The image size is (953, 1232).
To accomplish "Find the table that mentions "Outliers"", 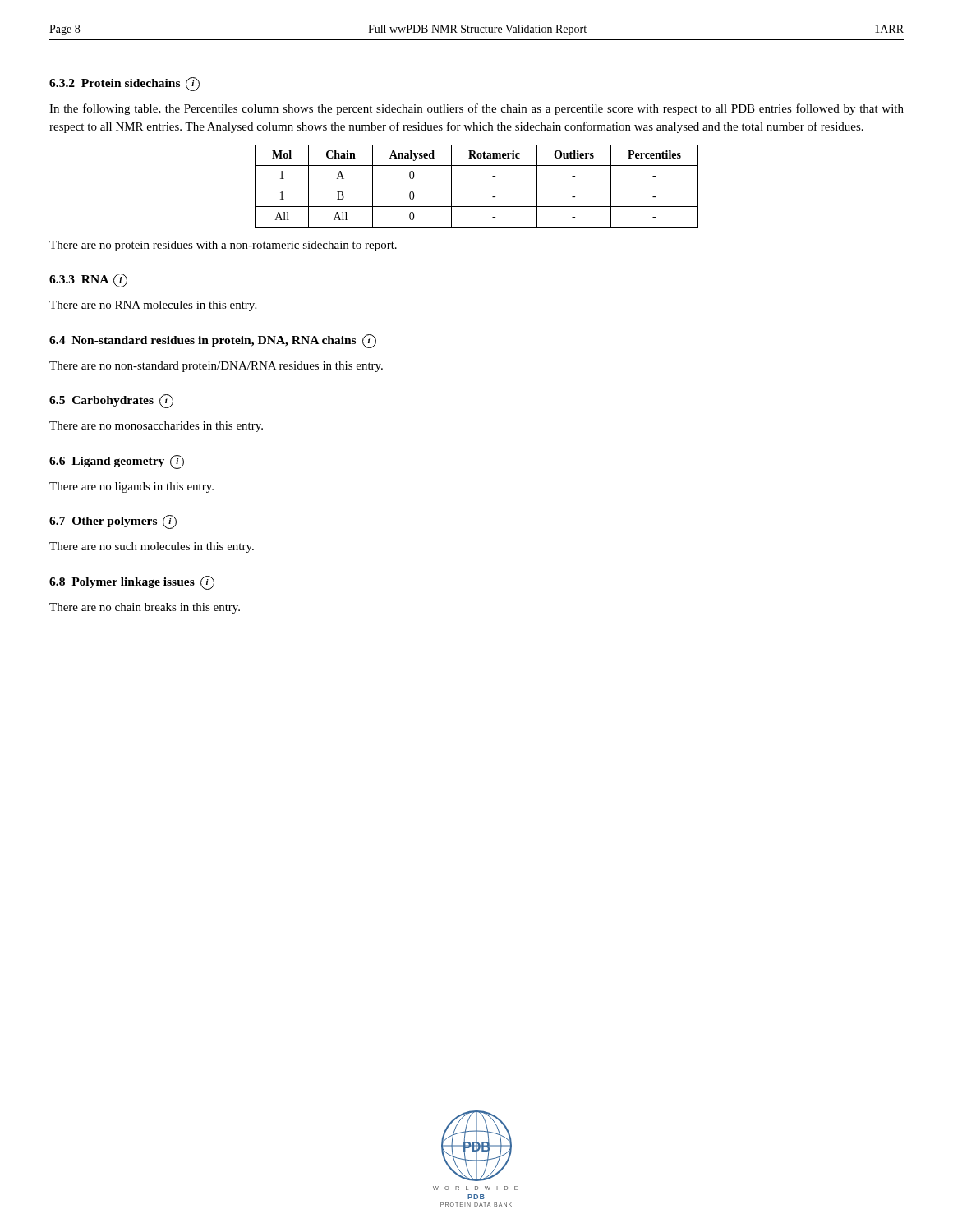I will click(476, 186).
